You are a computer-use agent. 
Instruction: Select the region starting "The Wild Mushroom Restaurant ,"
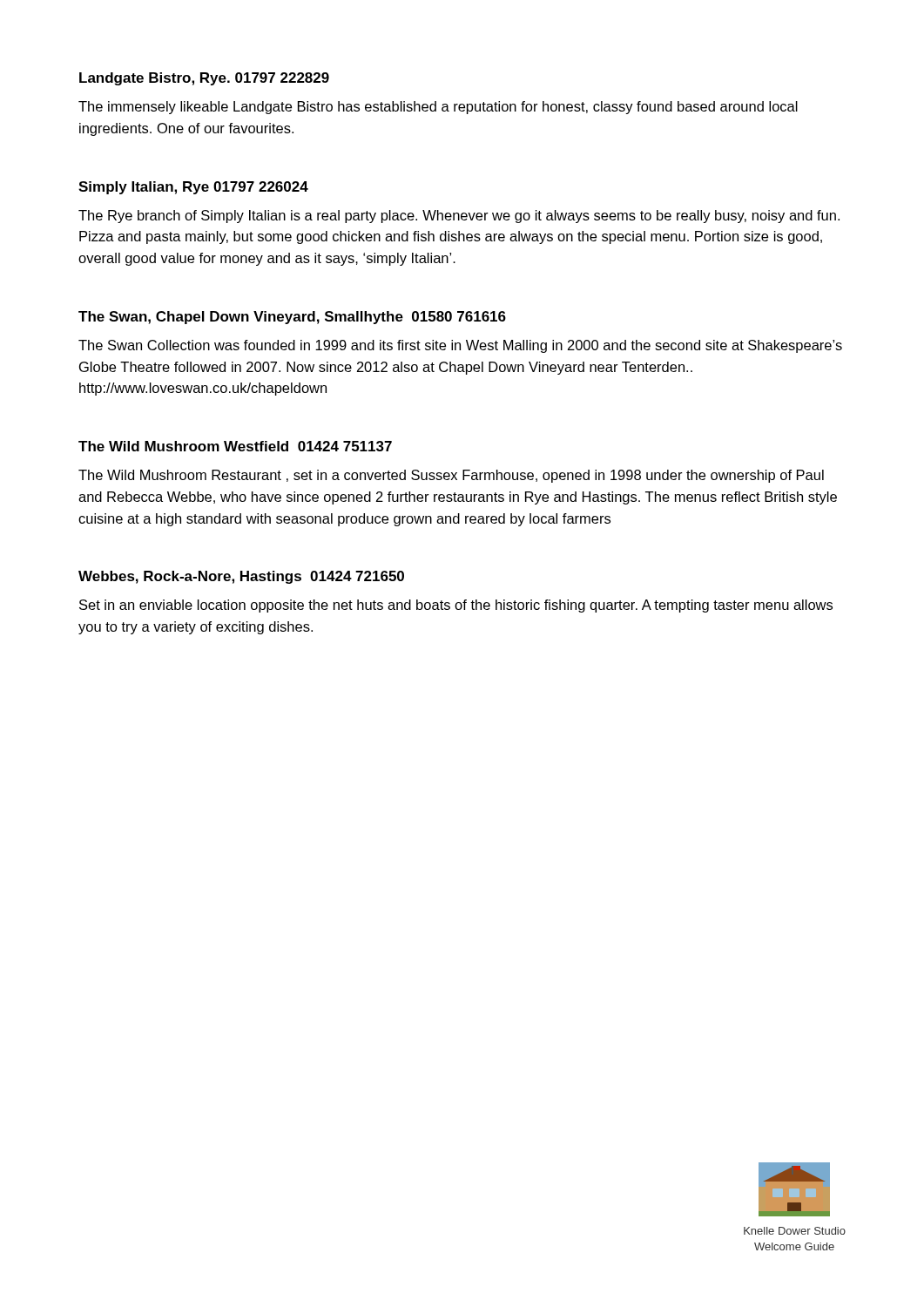[x=458, y=496]
